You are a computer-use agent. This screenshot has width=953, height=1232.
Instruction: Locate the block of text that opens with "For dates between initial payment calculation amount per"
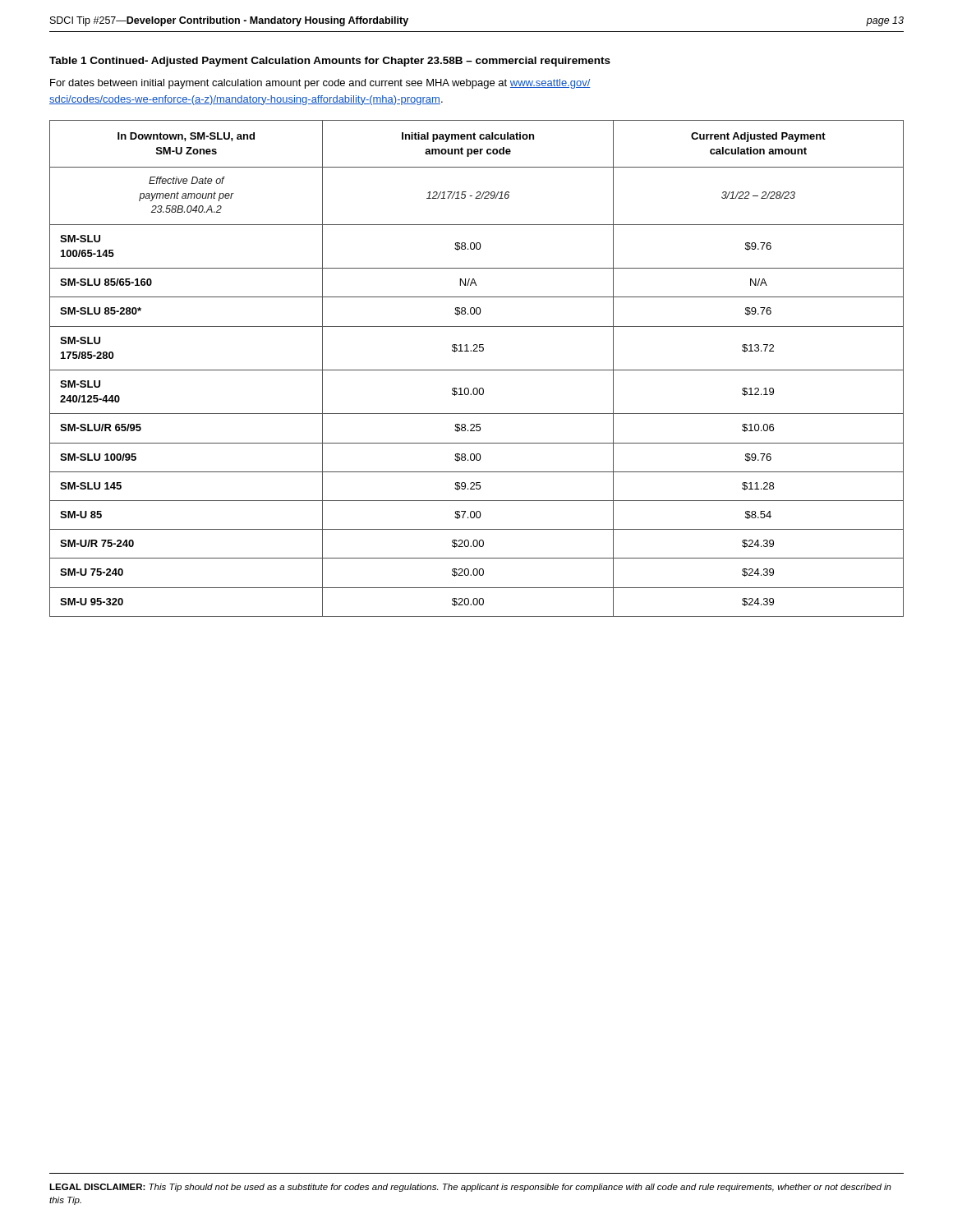320,91
